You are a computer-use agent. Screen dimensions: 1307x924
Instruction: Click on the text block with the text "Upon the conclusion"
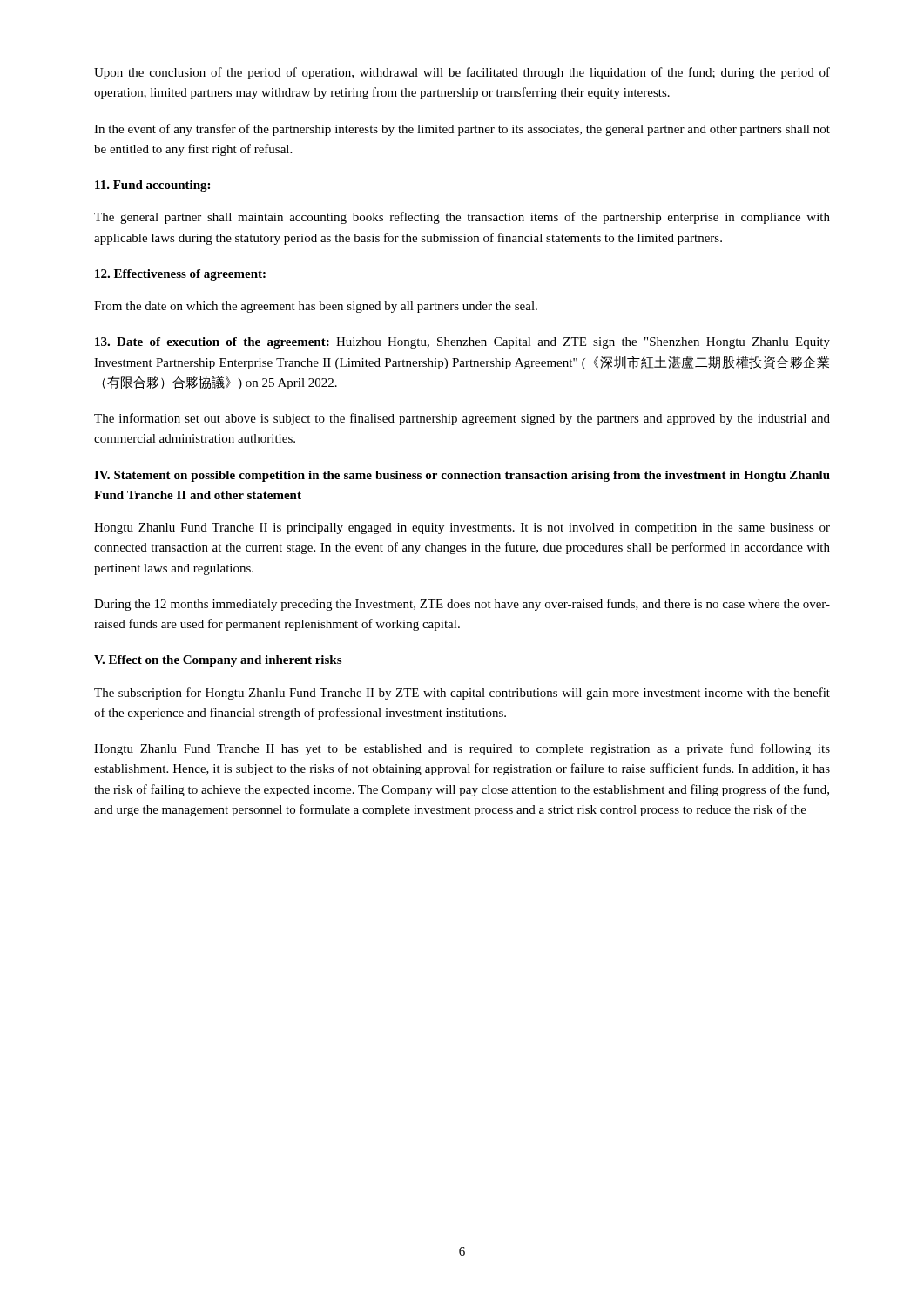tap(462, 83)
